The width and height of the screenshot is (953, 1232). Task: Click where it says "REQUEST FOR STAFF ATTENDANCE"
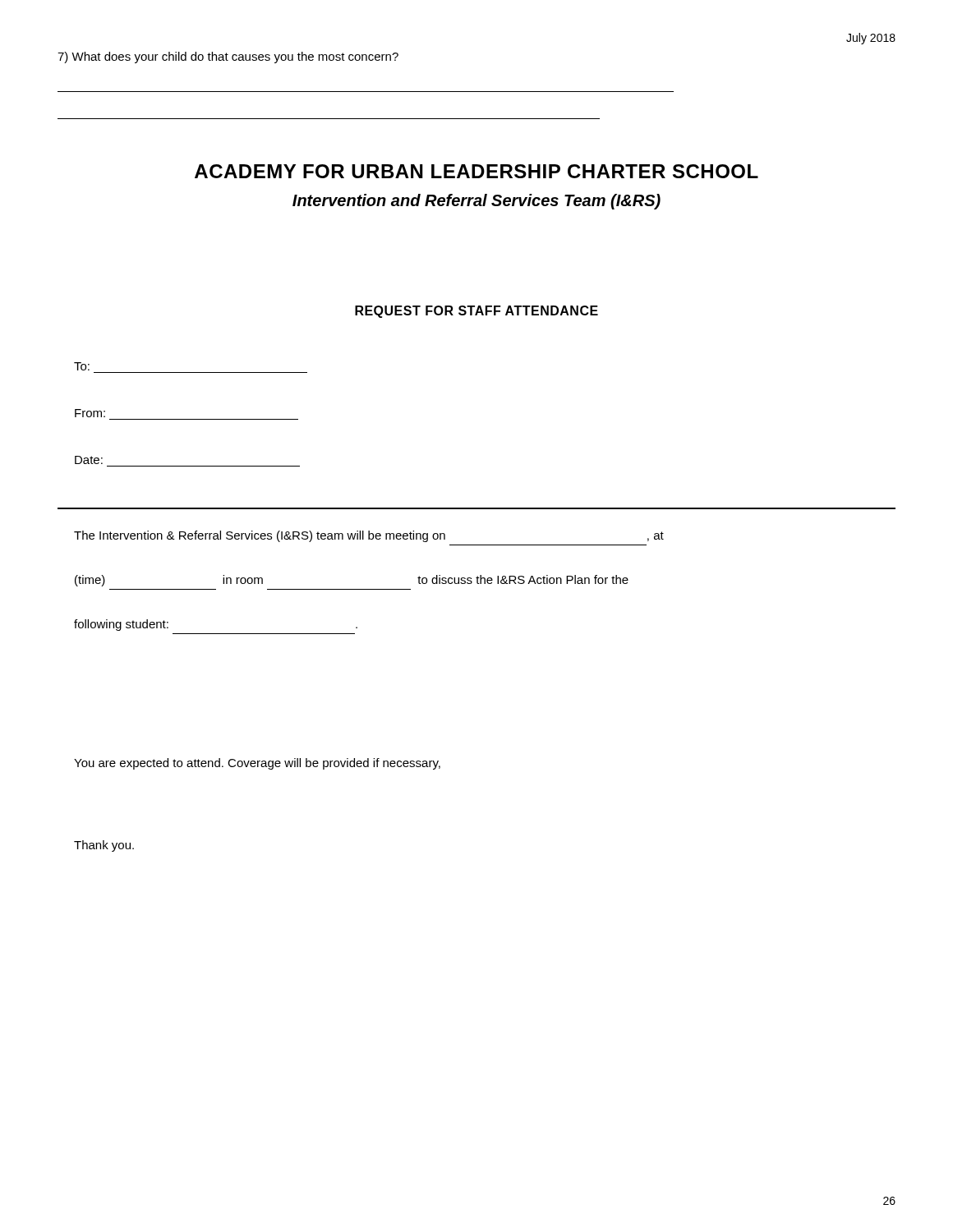pyautogui.click(x=476, y=311)
